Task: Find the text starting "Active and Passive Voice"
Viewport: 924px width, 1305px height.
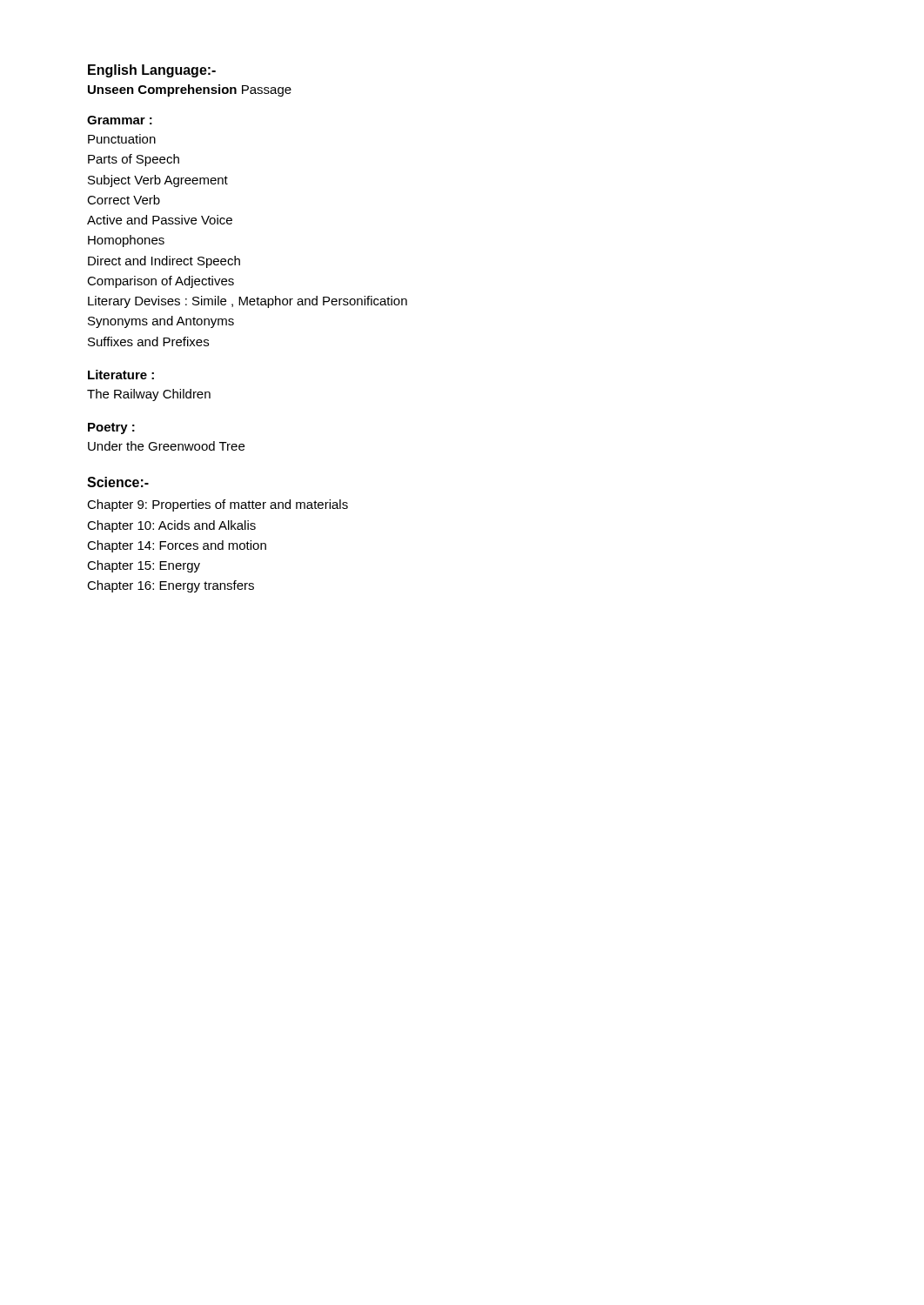Action: pyautogui.click(x=160, y=220)
